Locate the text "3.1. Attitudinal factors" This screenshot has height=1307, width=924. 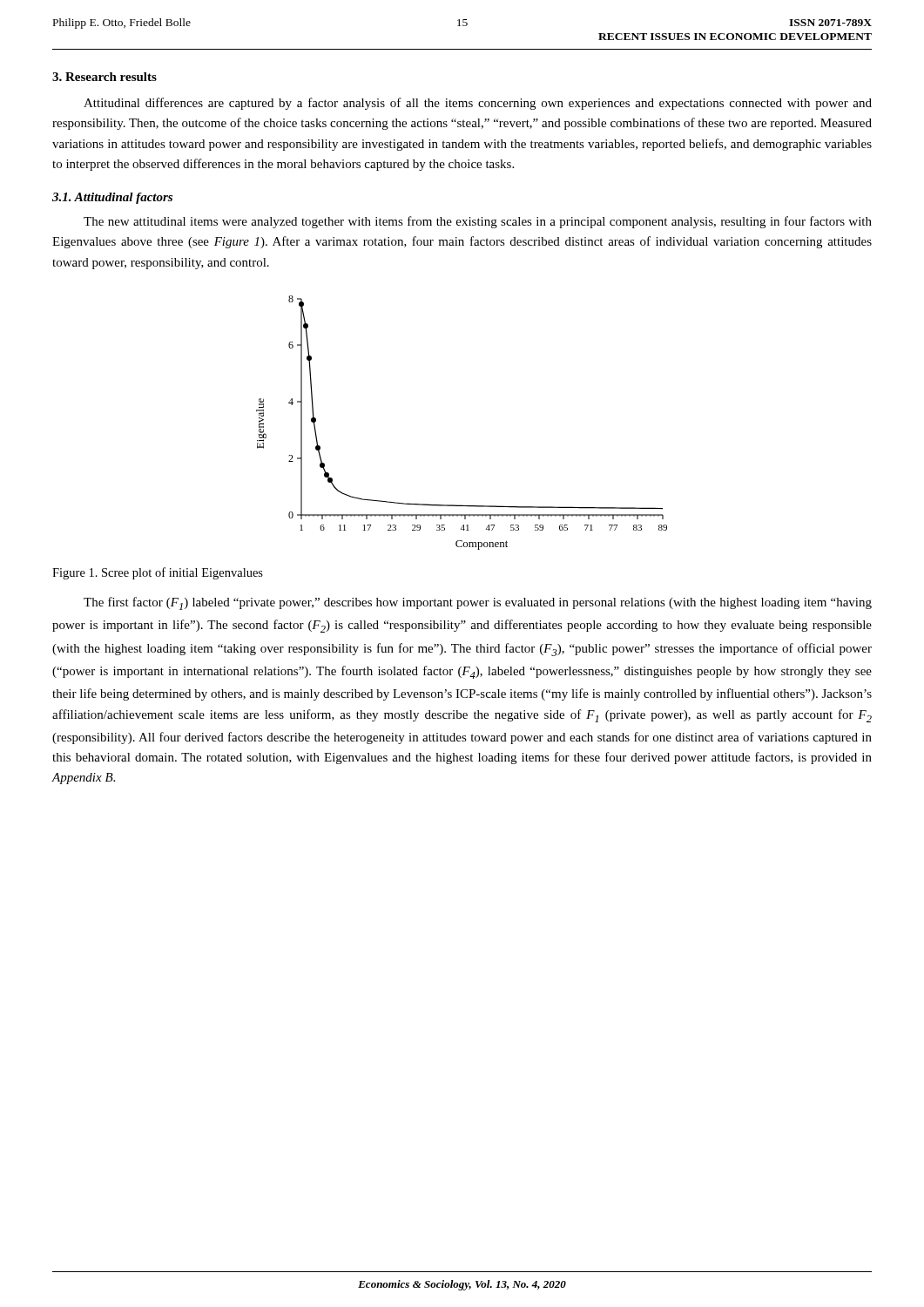tap(113, 197)
